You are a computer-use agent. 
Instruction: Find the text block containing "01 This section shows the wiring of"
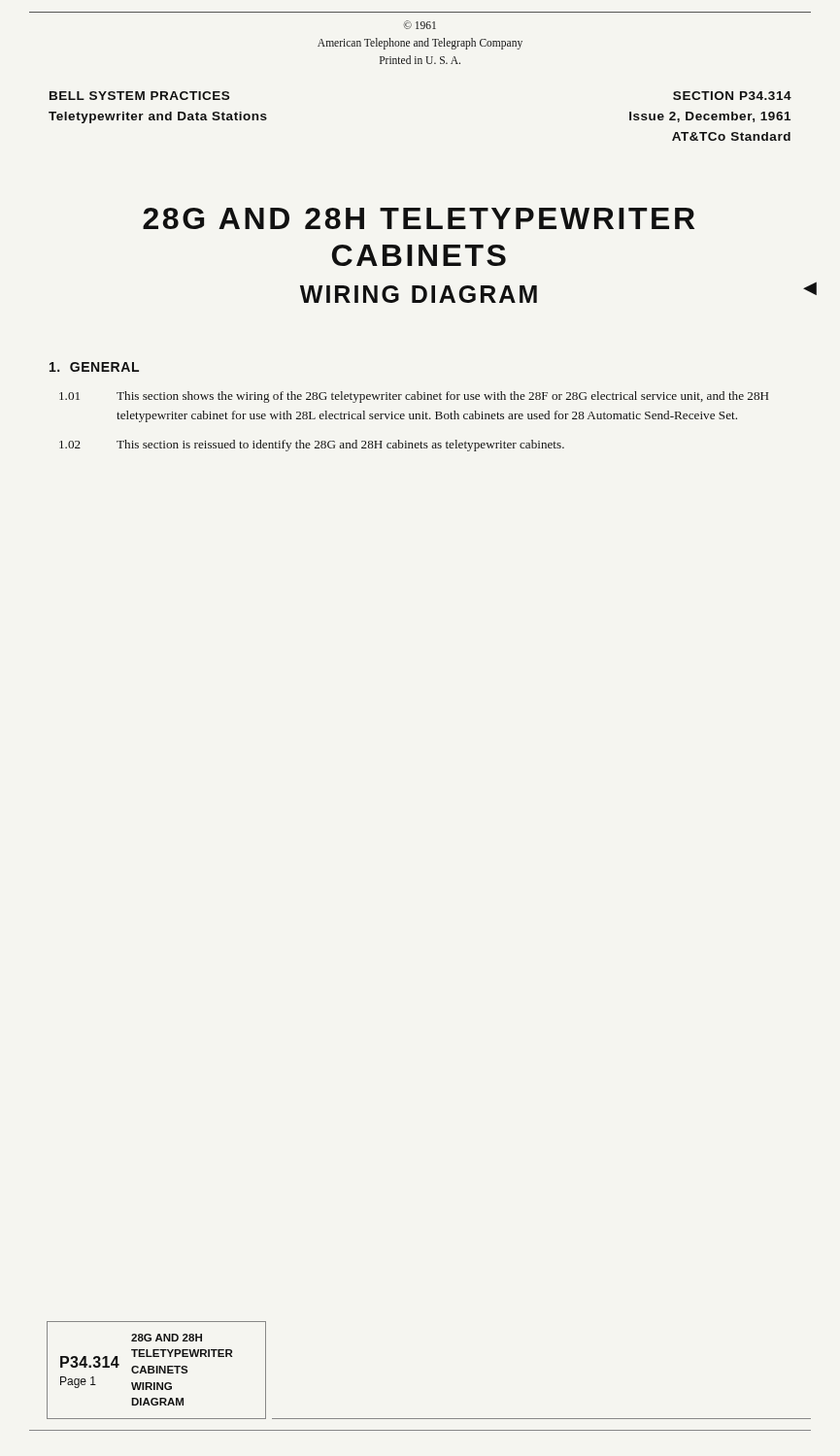[420, 405]
